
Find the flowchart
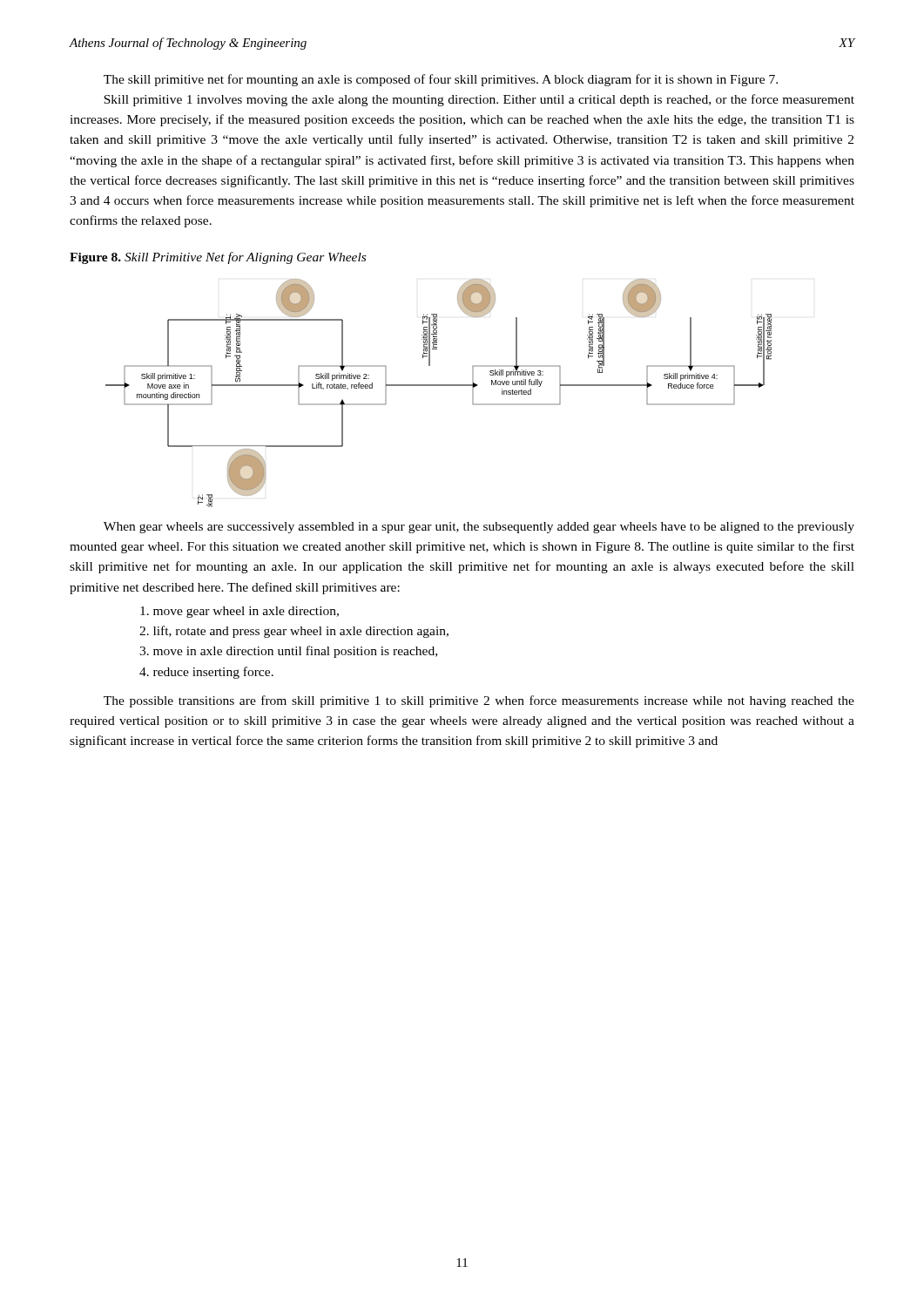click(462, 389)
